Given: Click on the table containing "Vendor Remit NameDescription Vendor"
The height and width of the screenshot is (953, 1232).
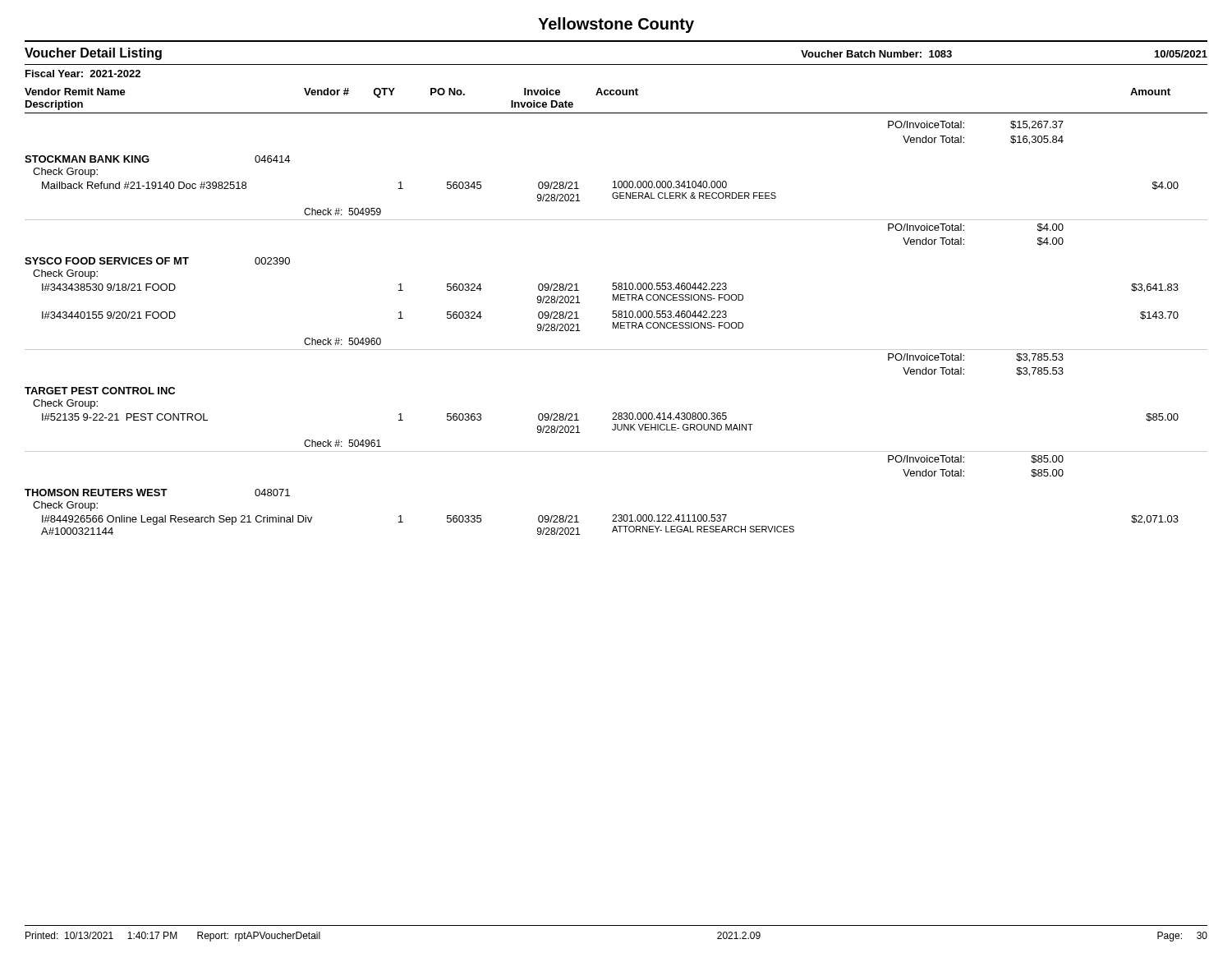Looking at the screenshot, I should click(x=616, y=311).
